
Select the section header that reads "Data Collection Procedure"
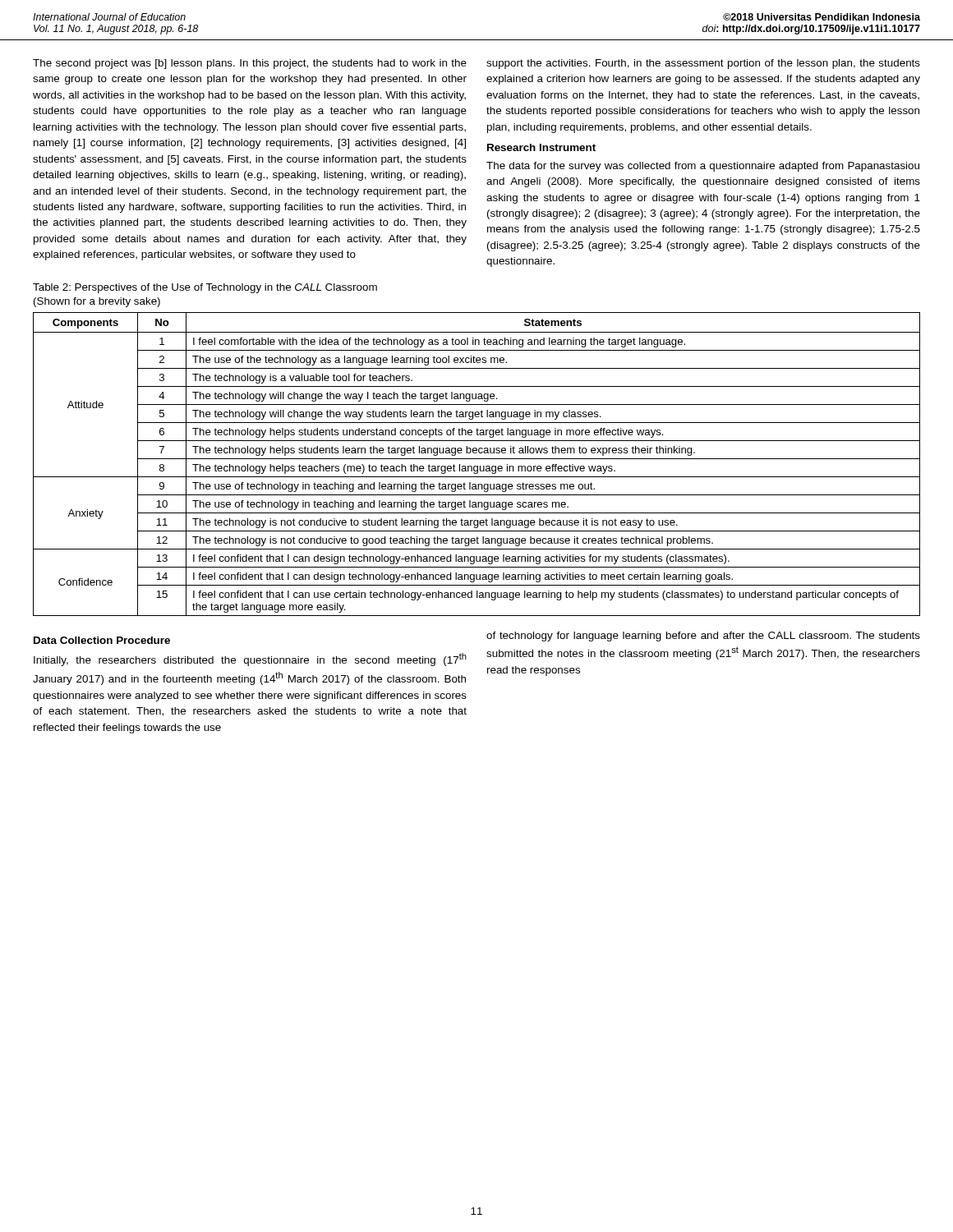[102, 640]
